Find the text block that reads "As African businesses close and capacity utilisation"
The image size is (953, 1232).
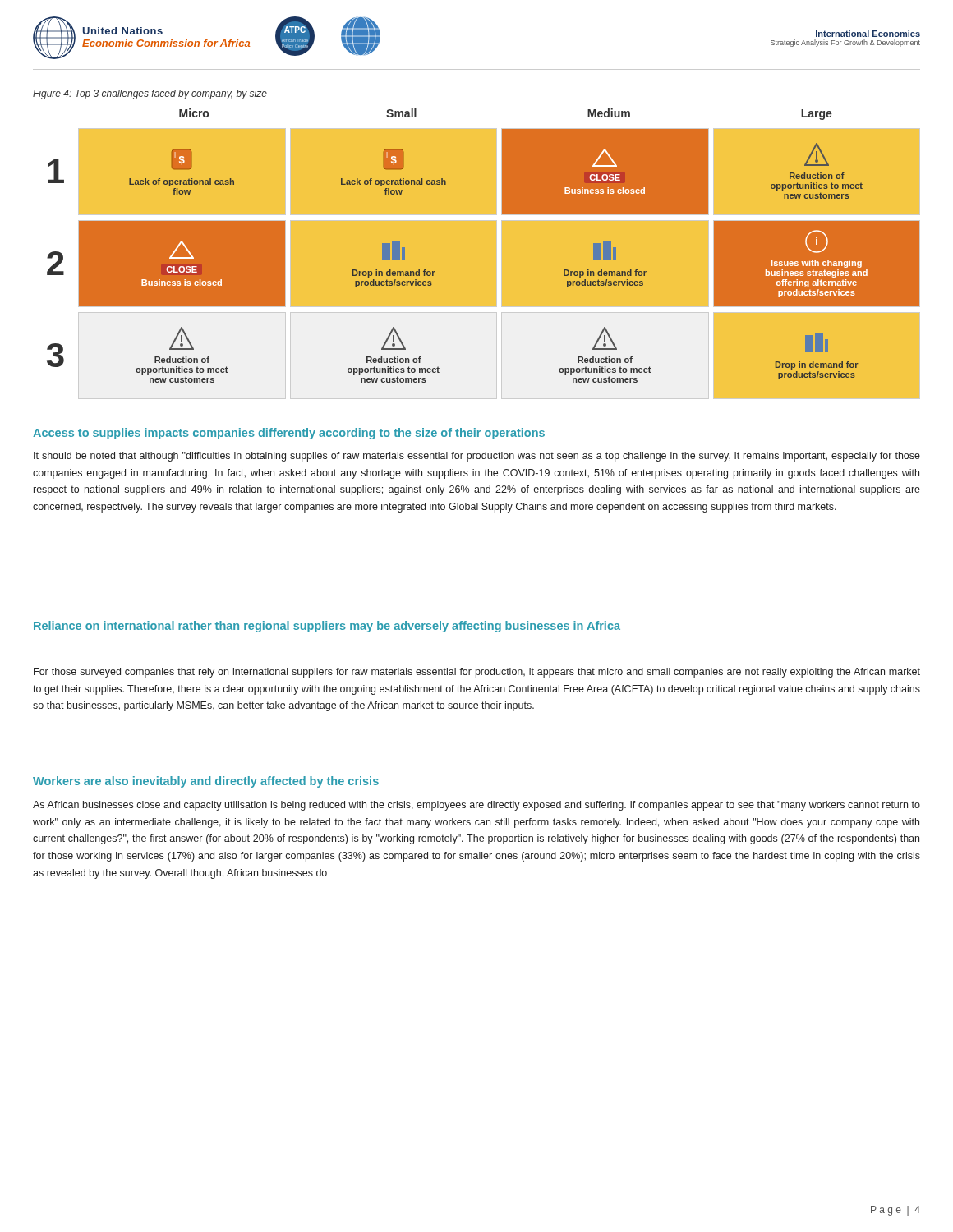[x=476, y=839]
